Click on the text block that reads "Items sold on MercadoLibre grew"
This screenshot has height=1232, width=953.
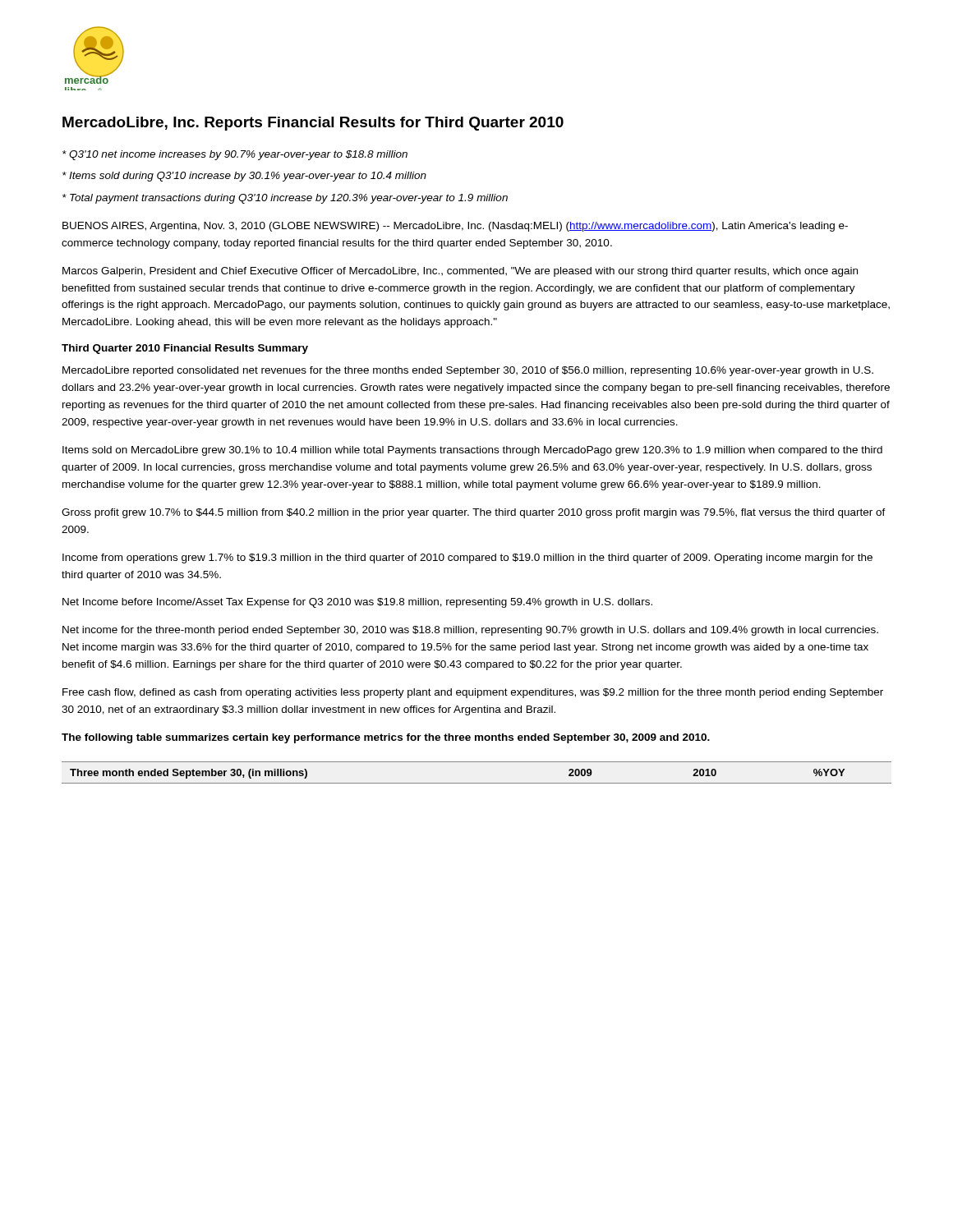click(472, 467)
